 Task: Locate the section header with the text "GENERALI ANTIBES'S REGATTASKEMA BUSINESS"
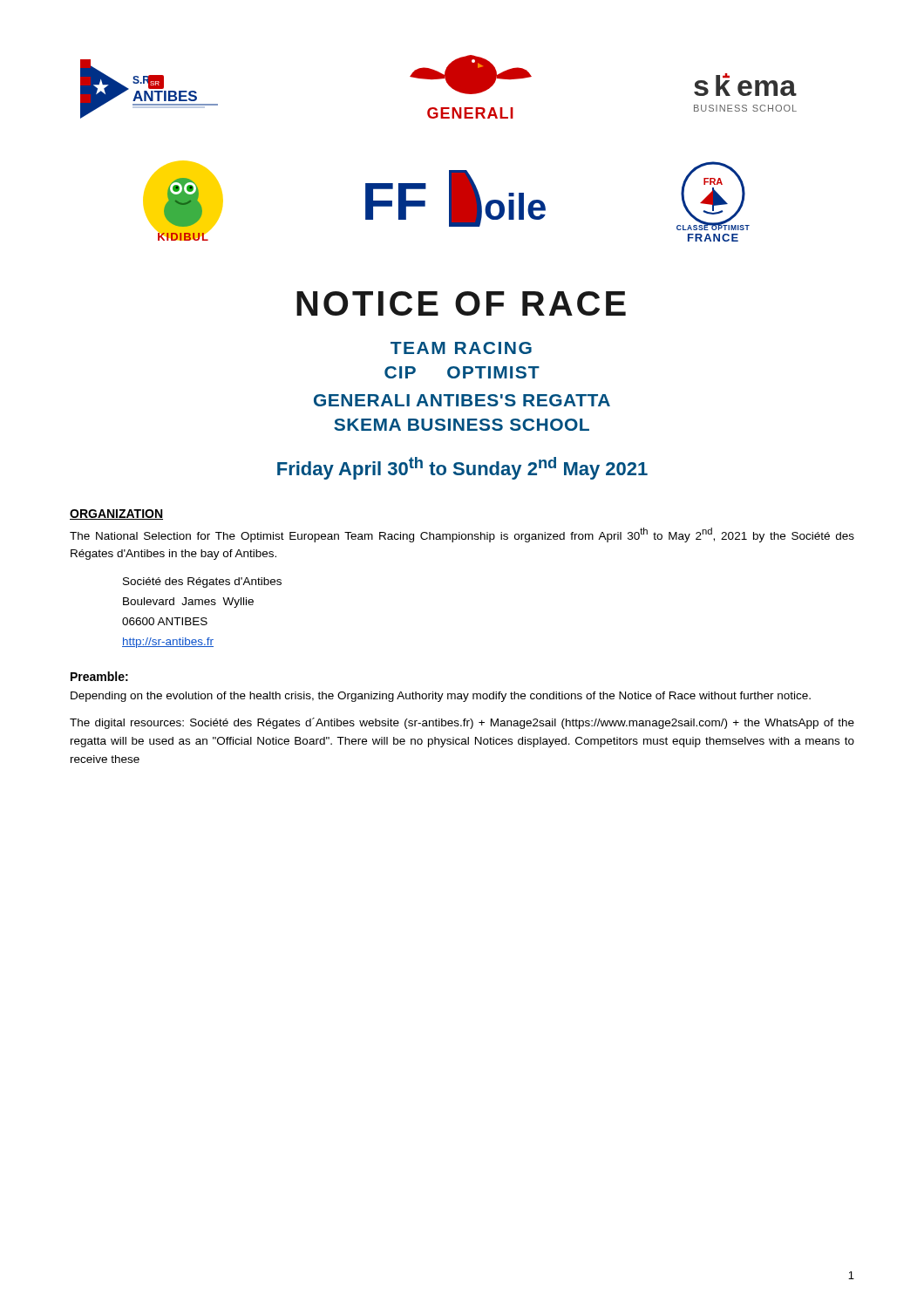462,412
